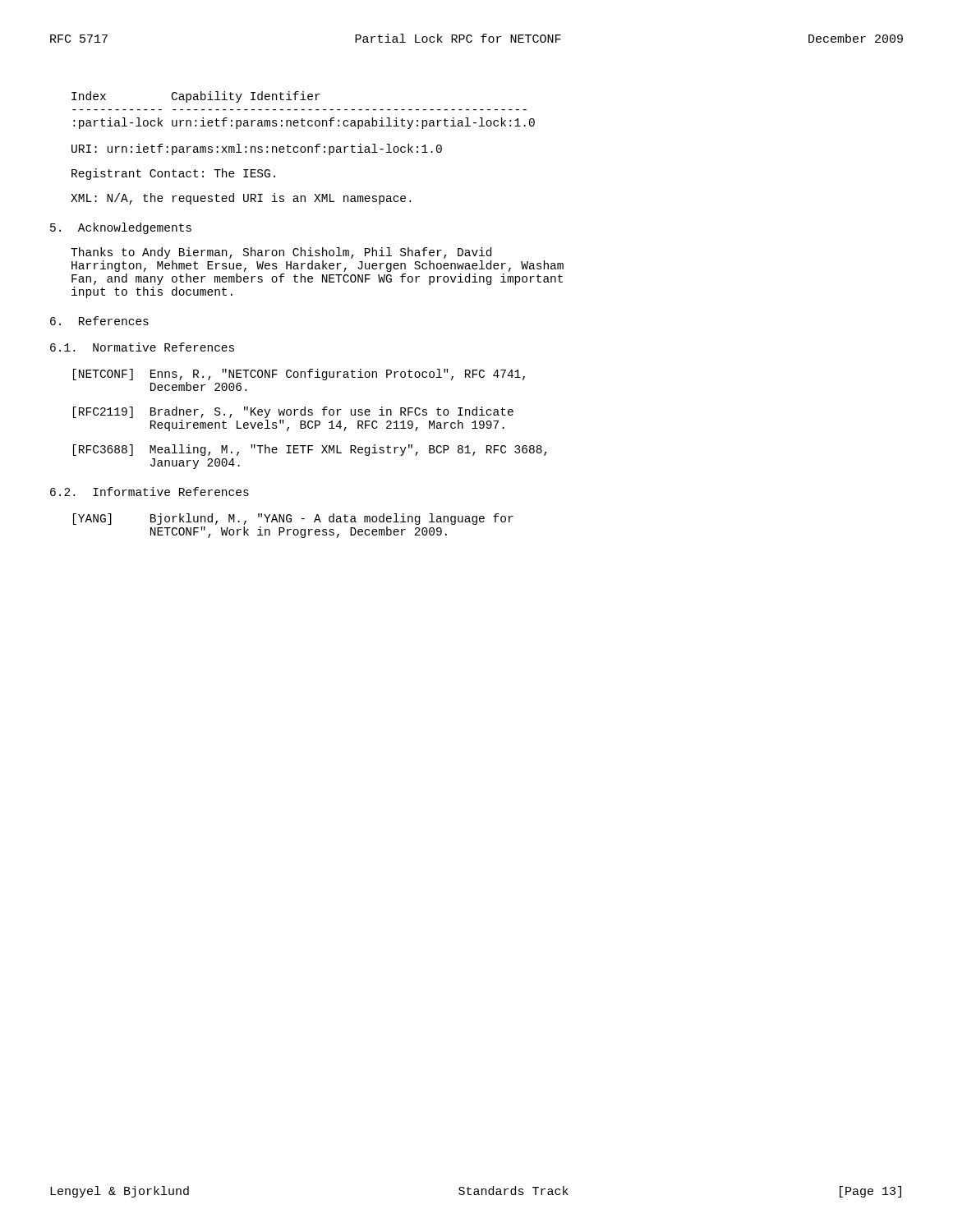Find the text block that reads "[NETCONF] Enns, R., "NETCONF Configuration Protocol", RFC 4741,"
953x1232 pixels.
(476, 381)
